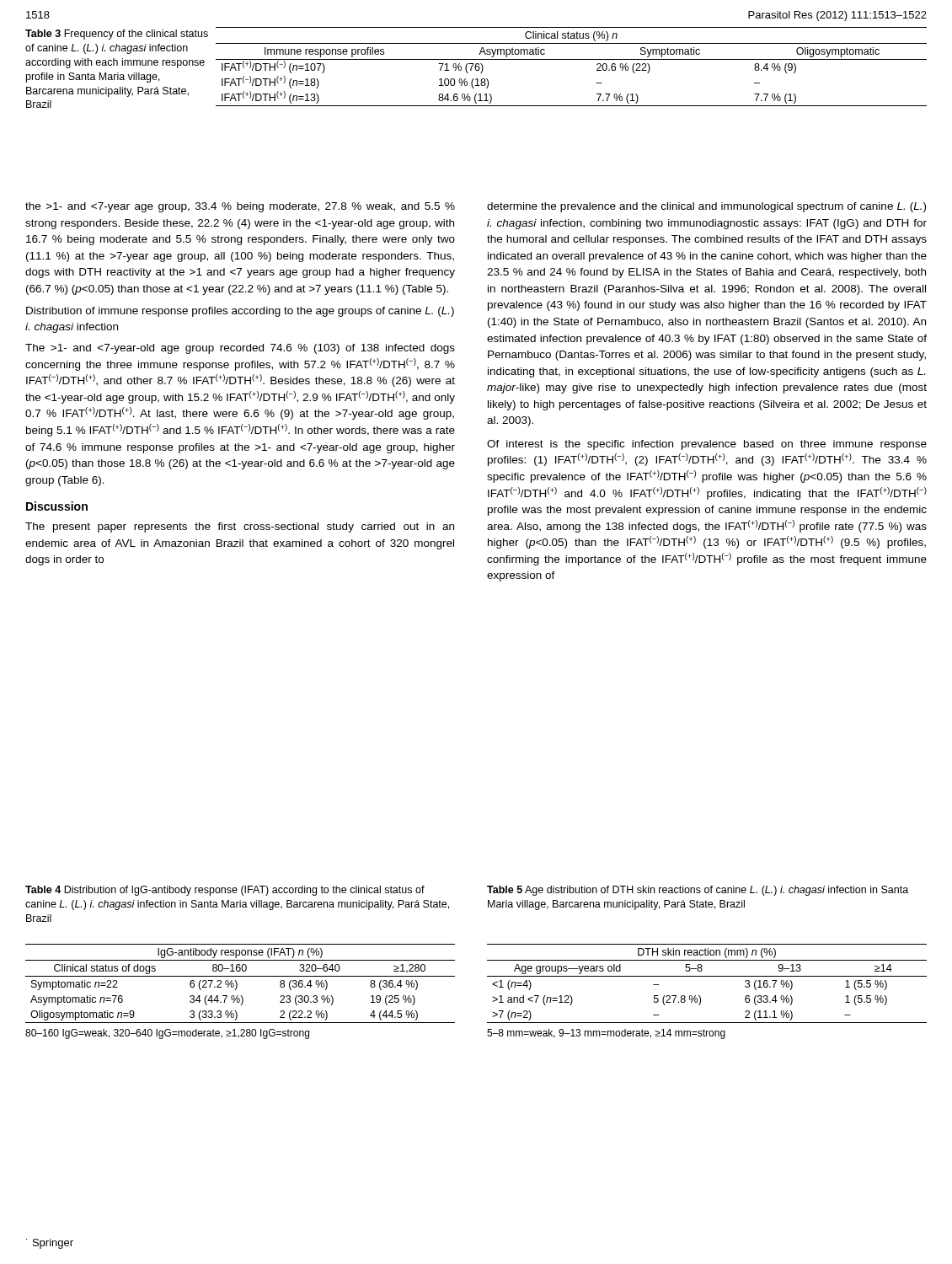Where is the section header that starts "Distribution of immune response"?
Image resolution: width=952 pixels, height=1264 pixels.
point(240,319)
